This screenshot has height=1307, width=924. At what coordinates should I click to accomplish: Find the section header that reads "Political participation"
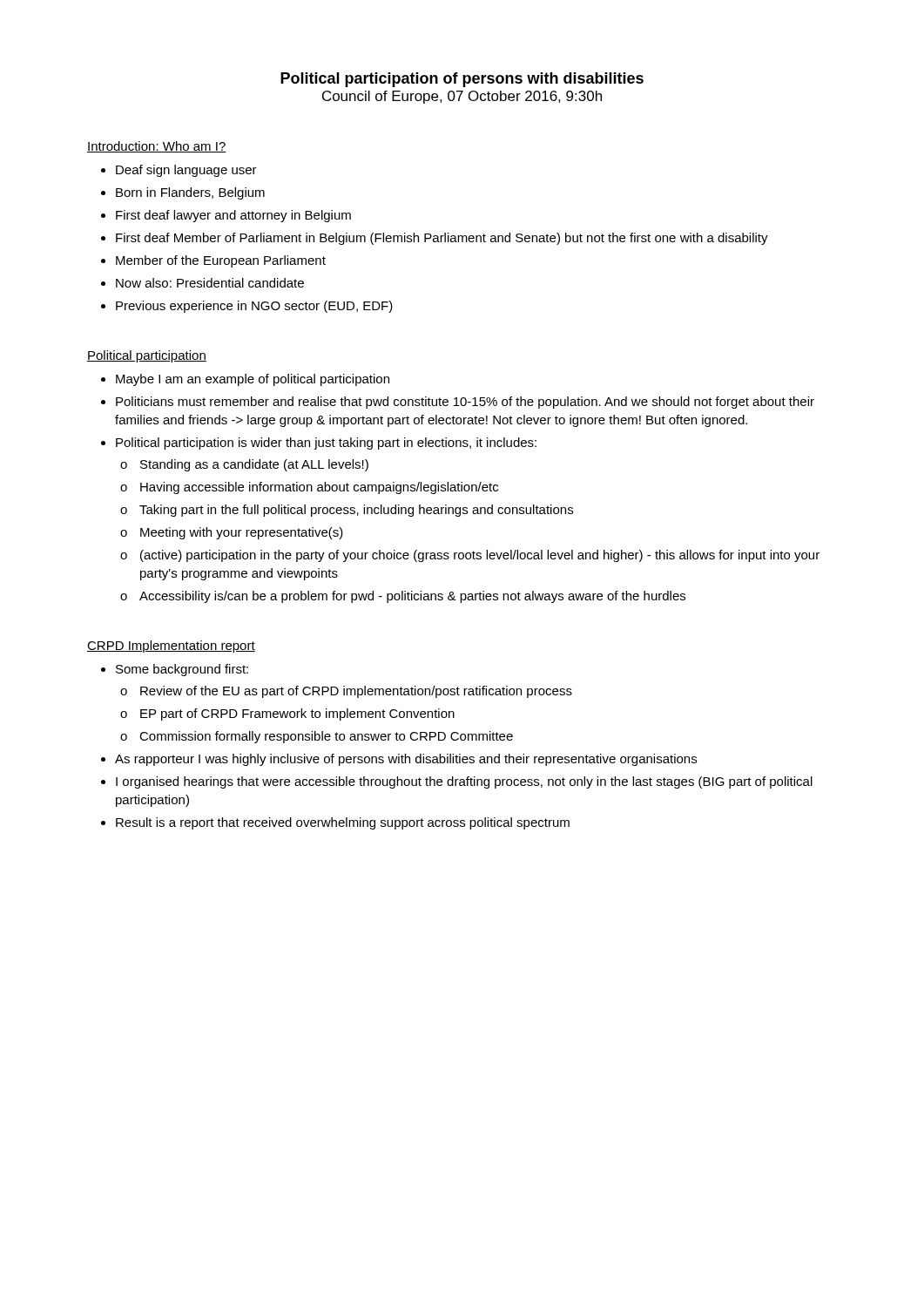click(x=147, y=355)
